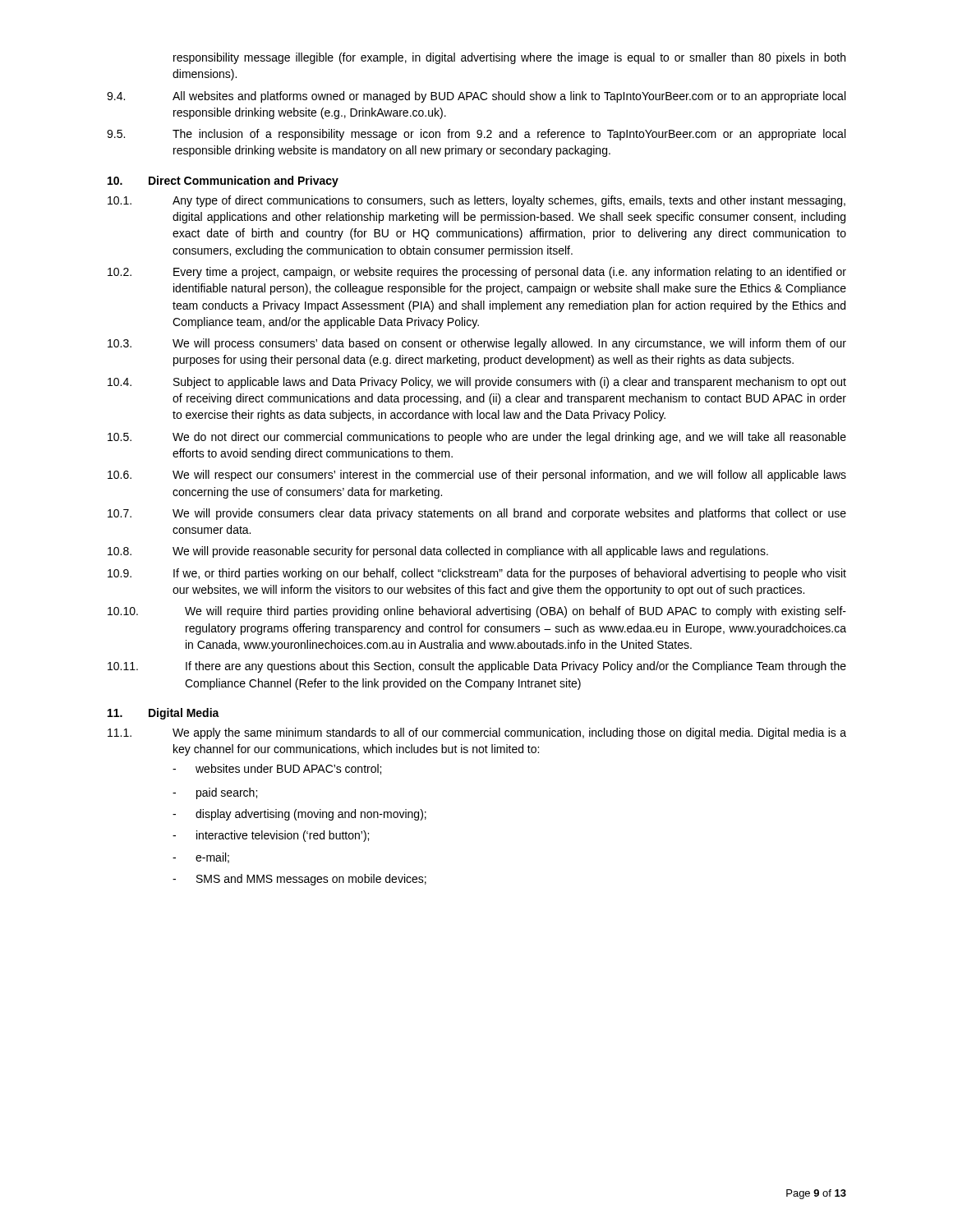
Task: Navigate to the passage starting "responsibility message illegible (for example, in digital advertising"
Action: [509, 66]
